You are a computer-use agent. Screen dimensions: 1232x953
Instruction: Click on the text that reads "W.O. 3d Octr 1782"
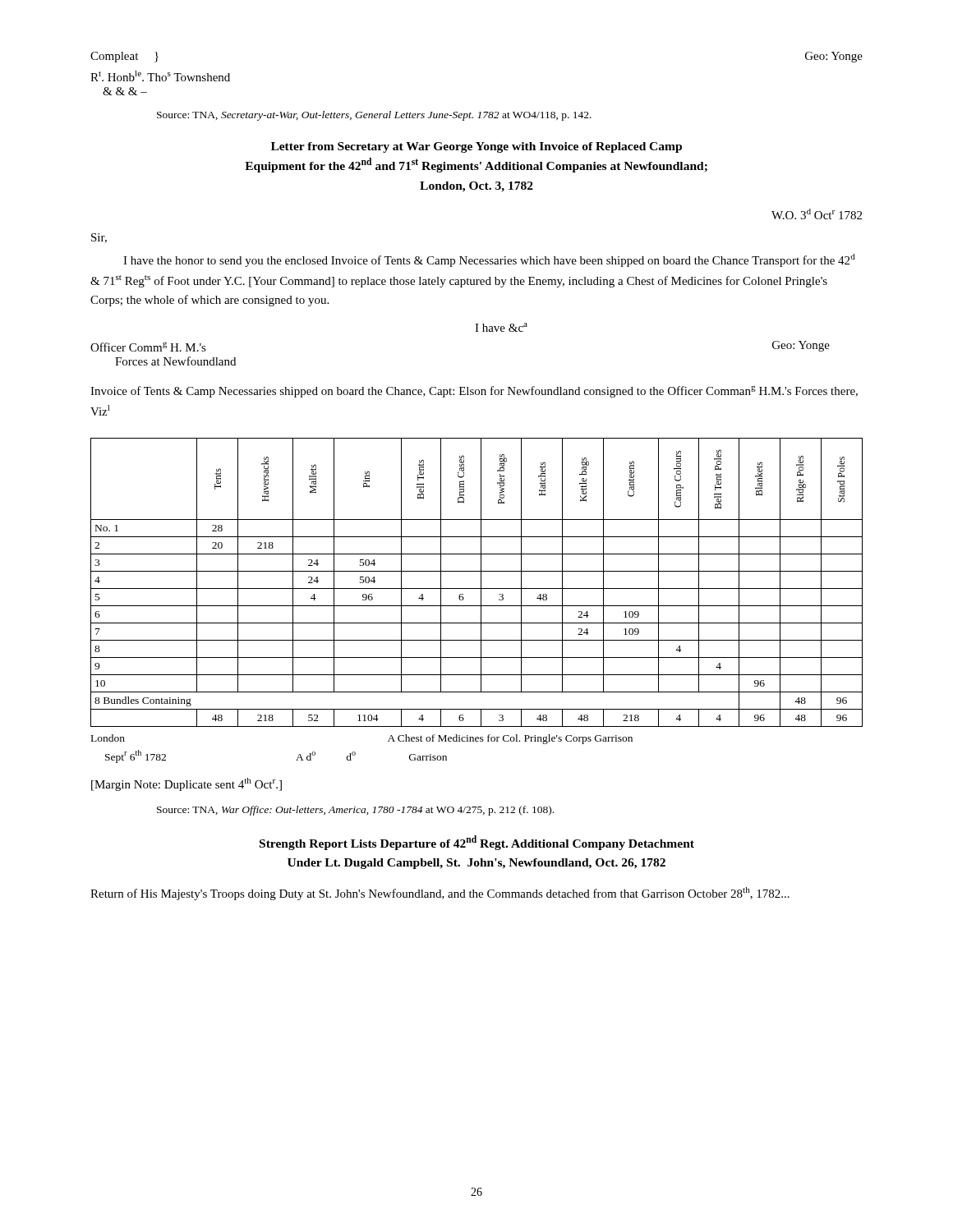pyautogui.click(x=817, y=214)
